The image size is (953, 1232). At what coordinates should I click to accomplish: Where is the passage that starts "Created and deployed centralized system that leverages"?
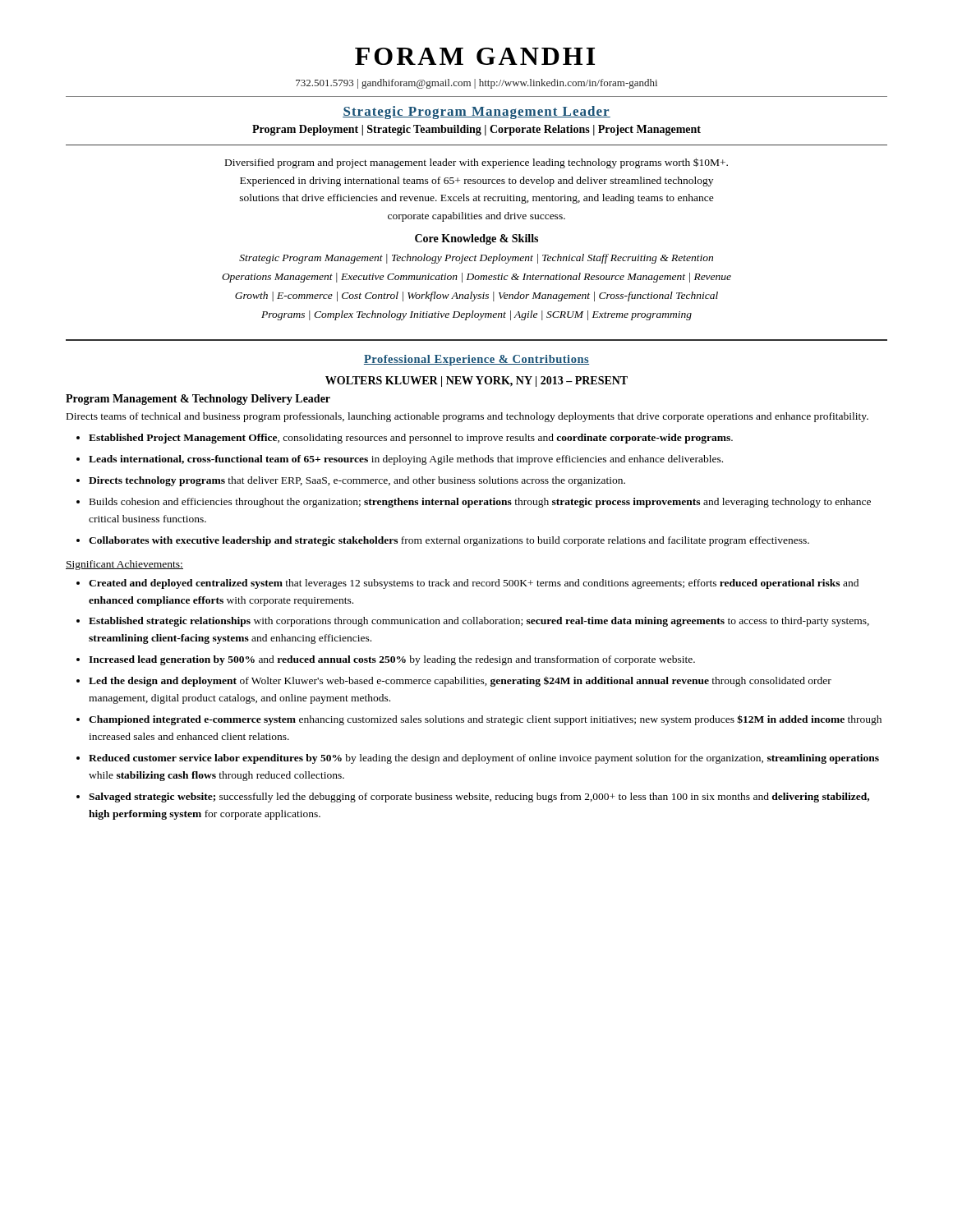(474, 591)
